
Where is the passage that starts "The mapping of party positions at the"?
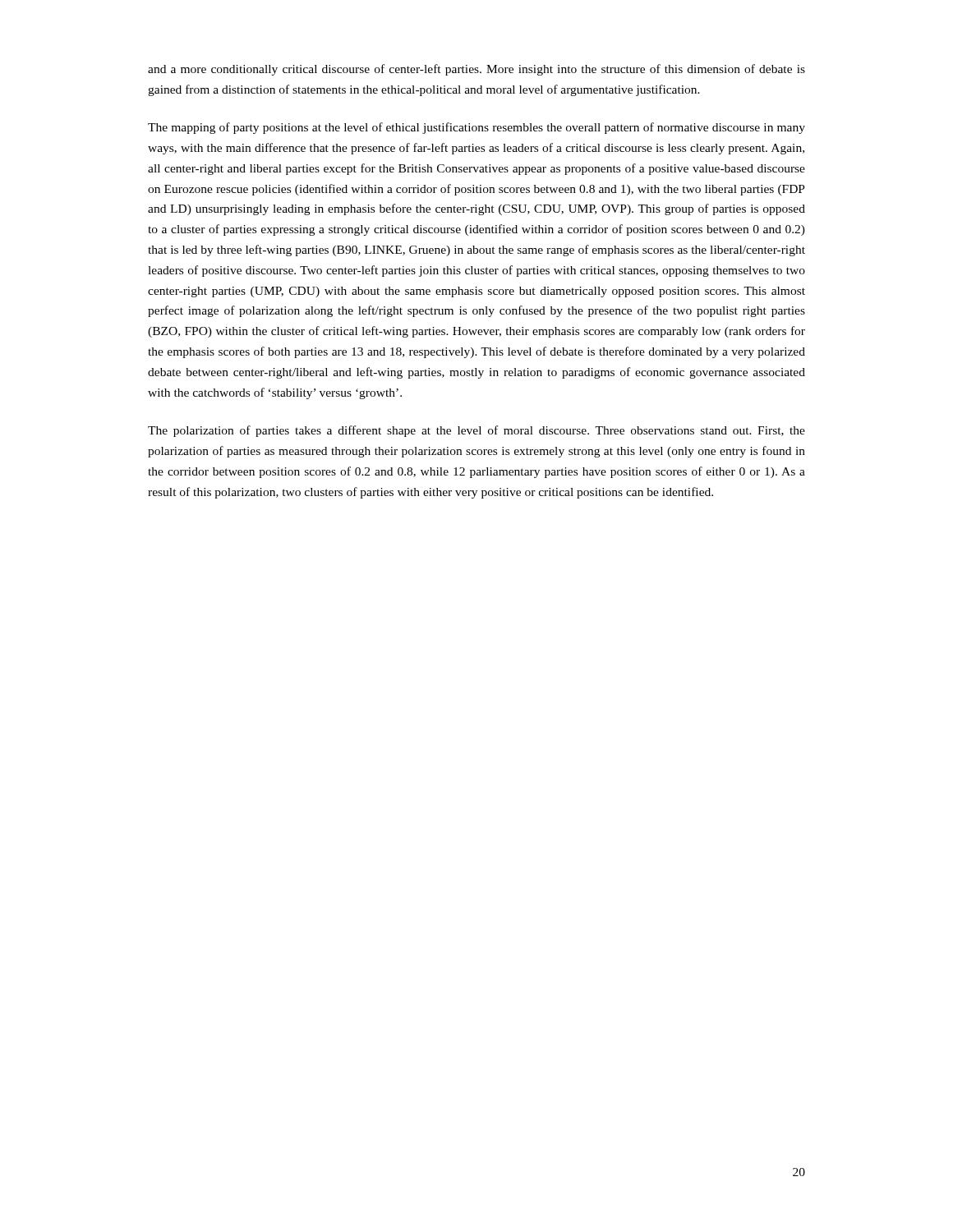coord(476,260)
